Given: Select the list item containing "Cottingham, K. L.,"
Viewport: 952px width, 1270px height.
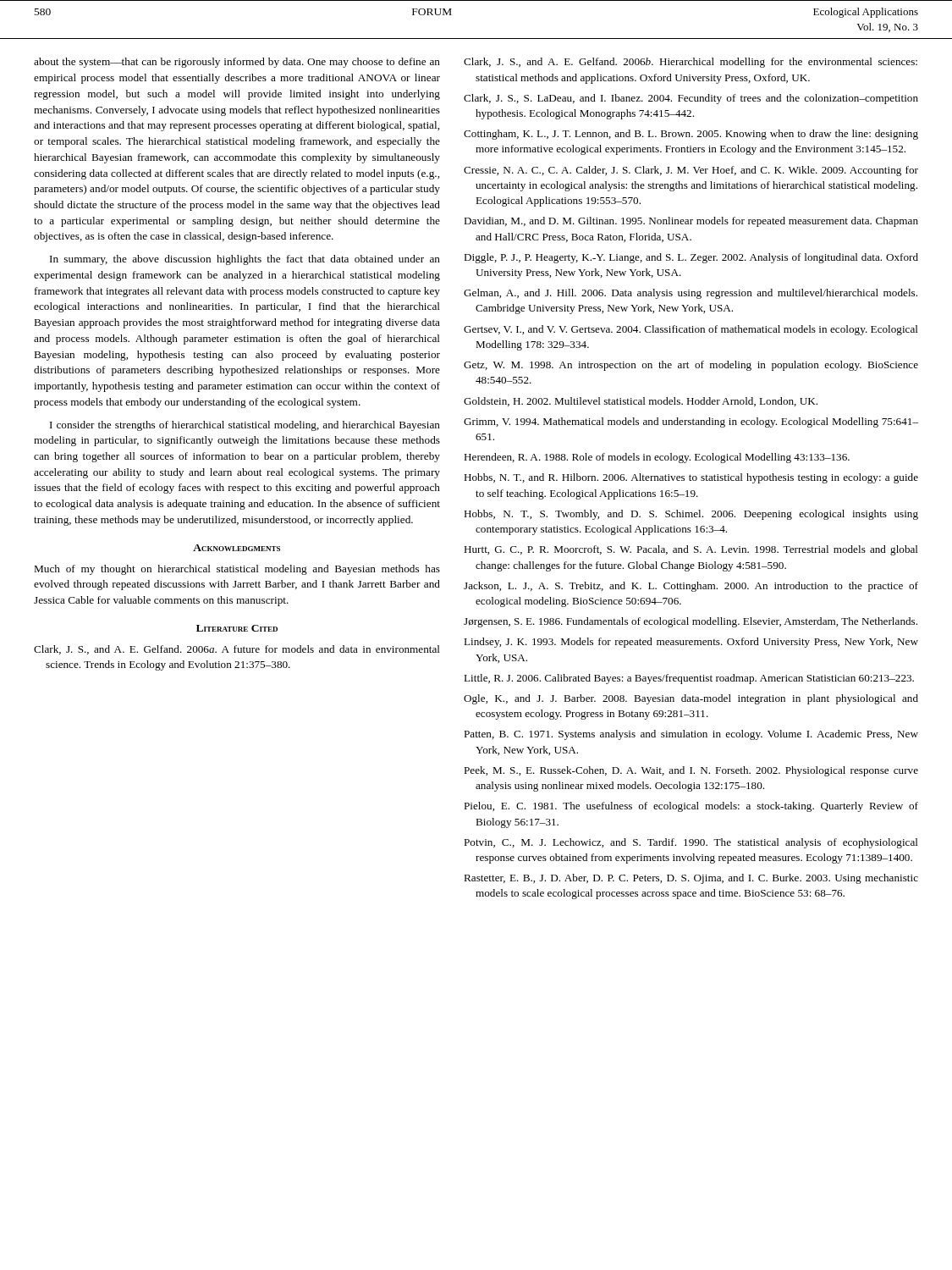Looking at the screenshot, I should pos(691,141).
